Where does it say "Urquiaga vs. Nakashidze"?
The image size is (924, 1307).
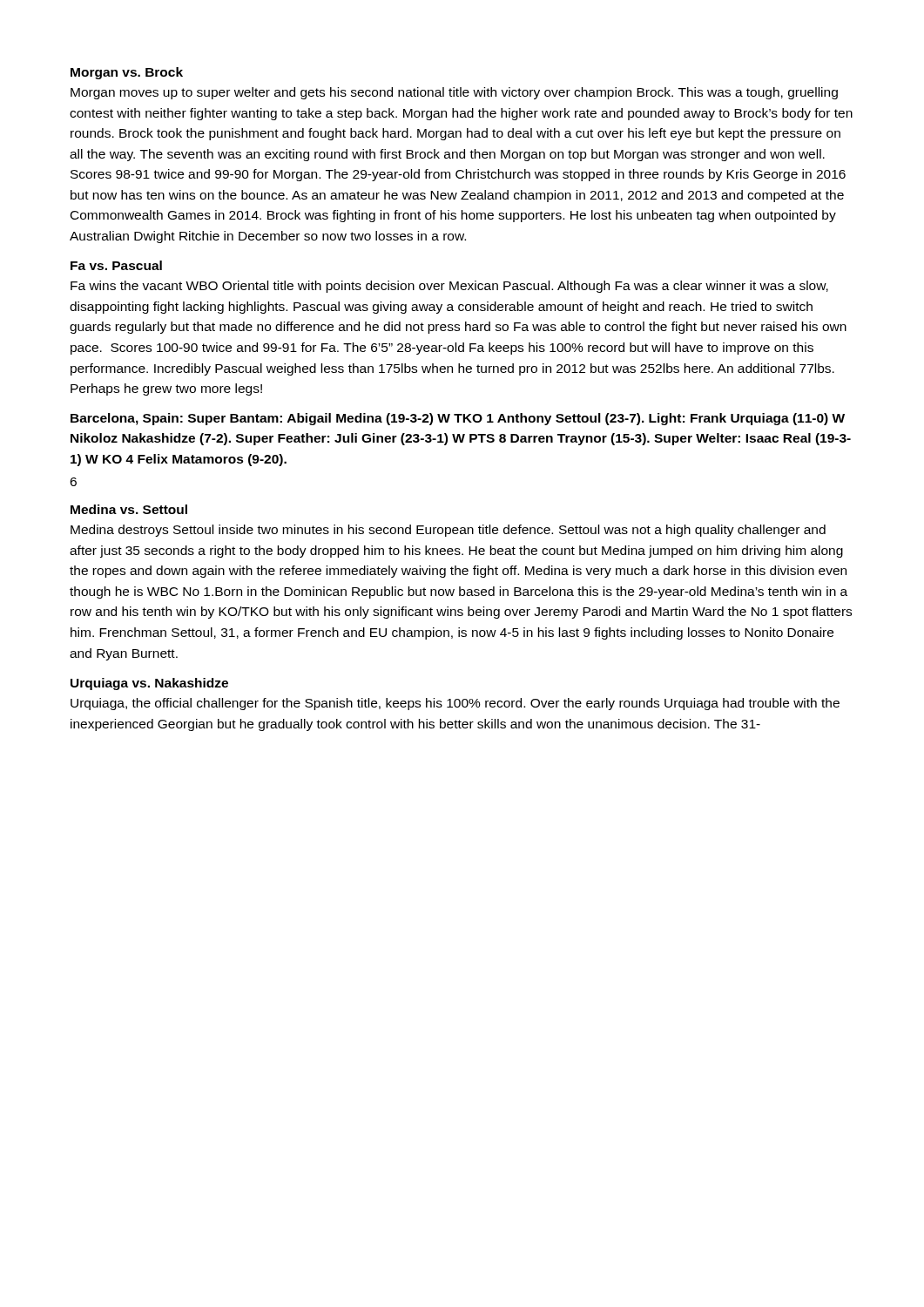pyautogui.click(x=149, y=683)
